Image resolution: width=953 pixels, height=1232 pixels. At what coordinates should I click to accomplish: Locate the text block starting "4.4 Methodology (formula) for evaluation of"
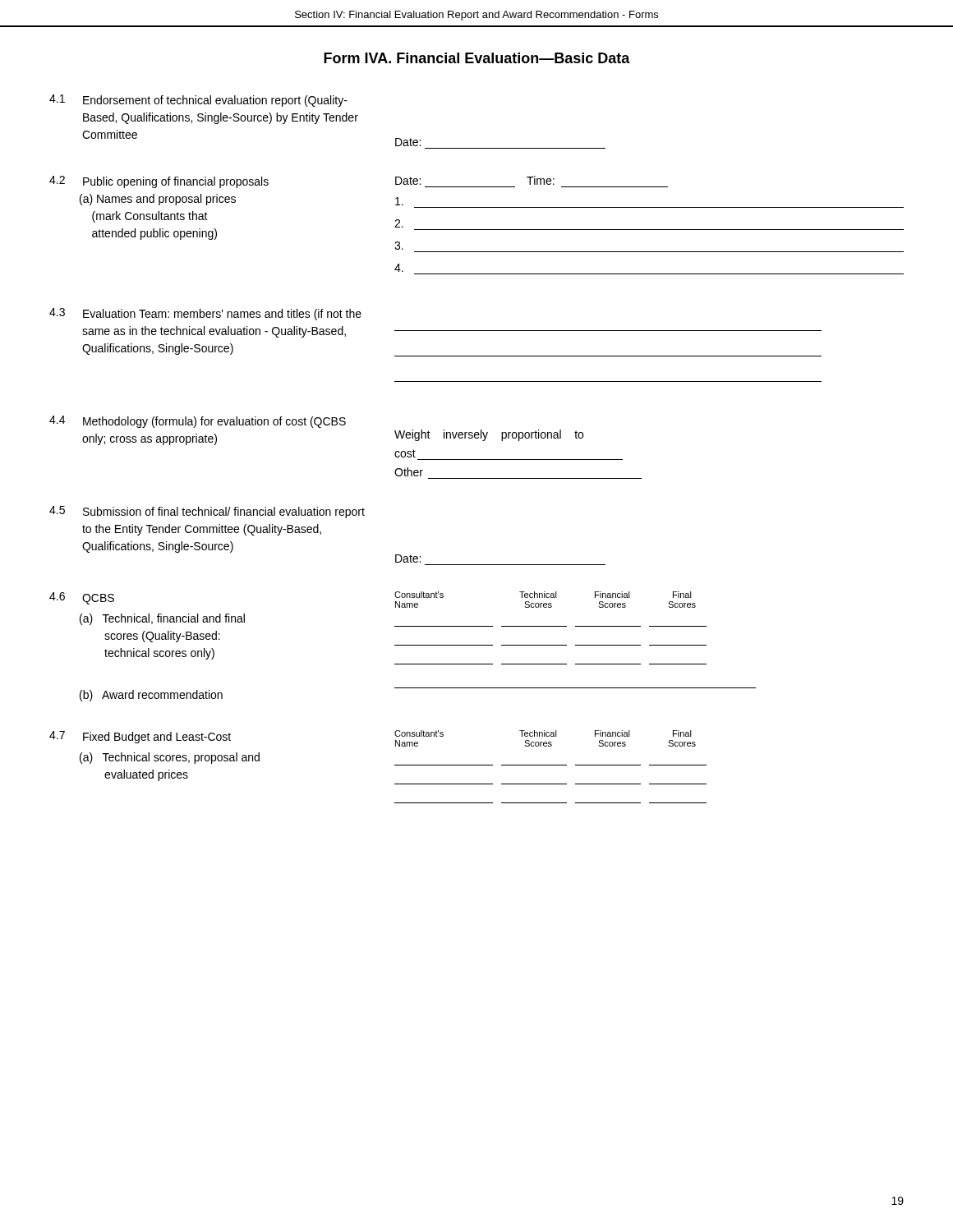[476, 446]
